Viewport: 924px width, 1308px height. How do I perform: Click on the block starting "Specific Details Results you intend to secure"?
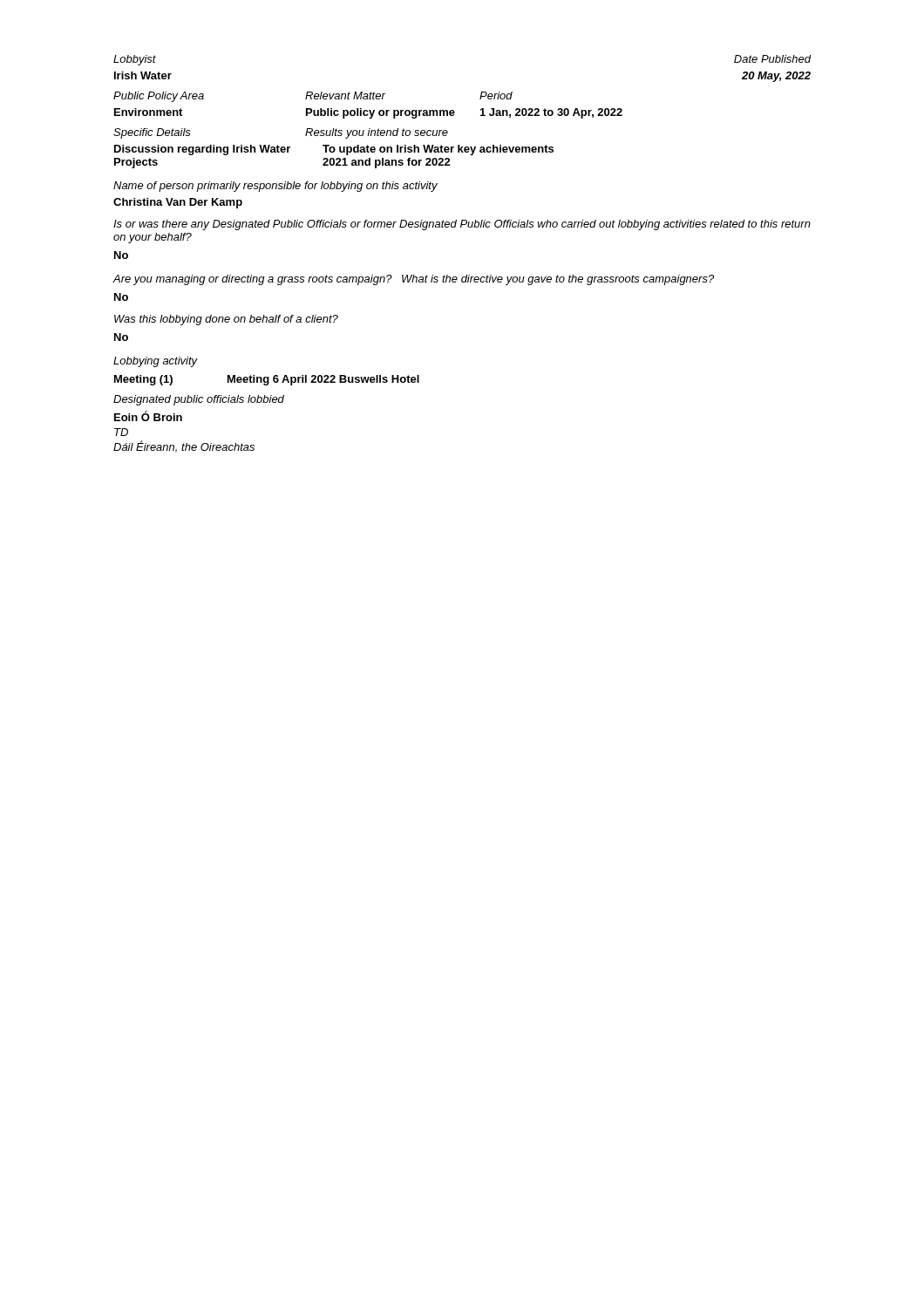coord(161,135)
